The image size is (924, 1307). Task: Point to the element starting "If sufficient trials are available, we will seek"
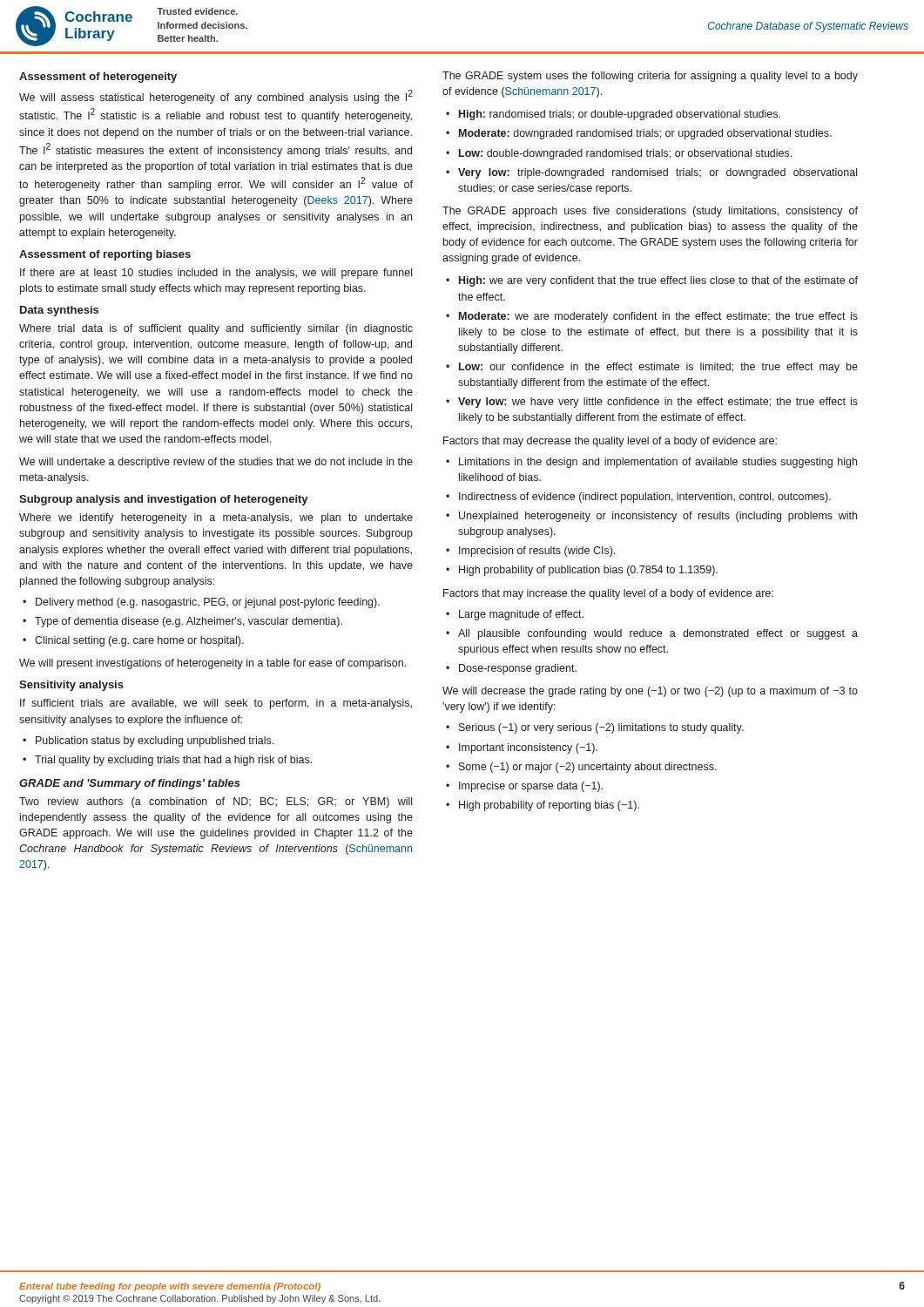(x=216, y=711)
